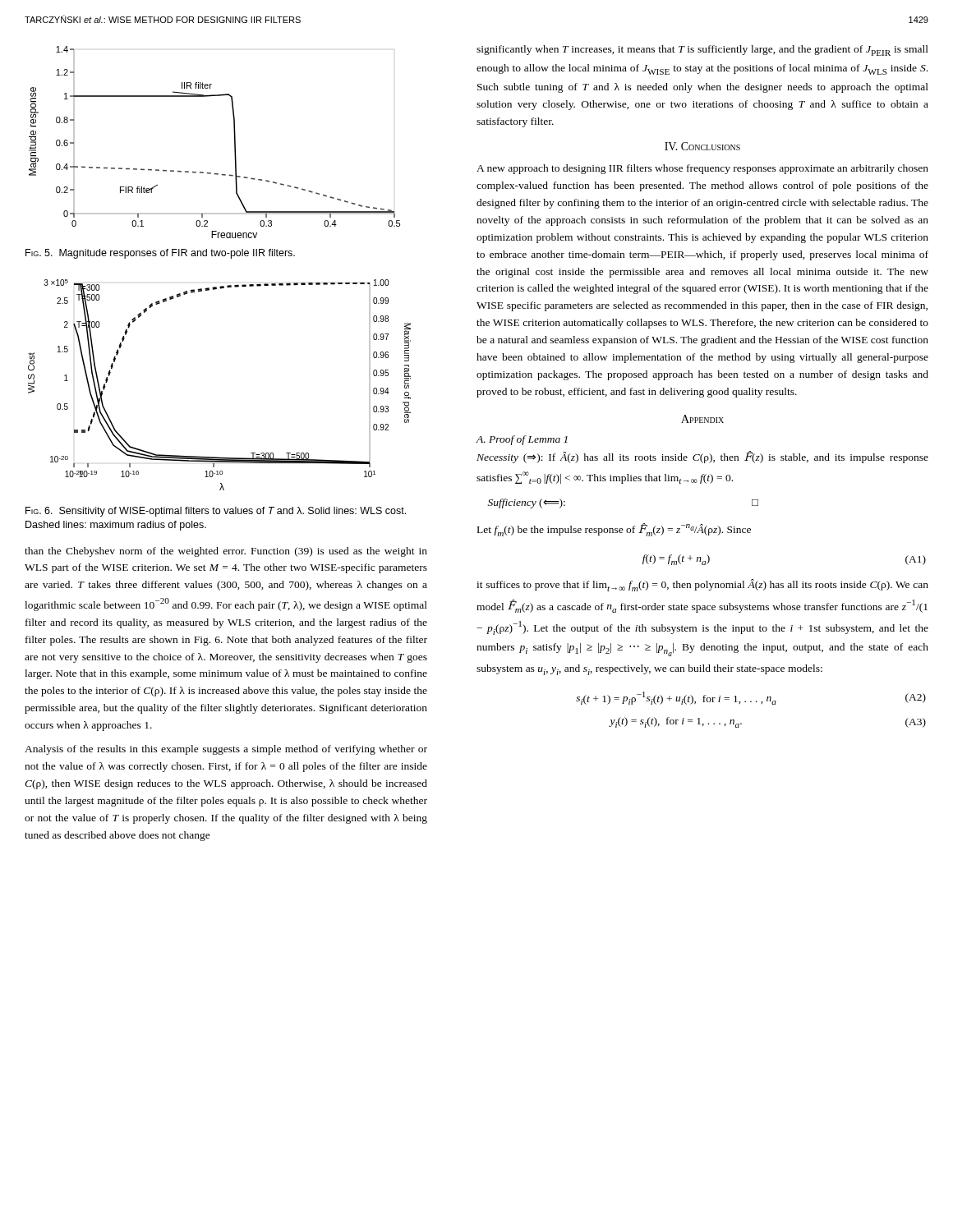Point to the formula beginning "yi(t) = si(t),"

702,722
